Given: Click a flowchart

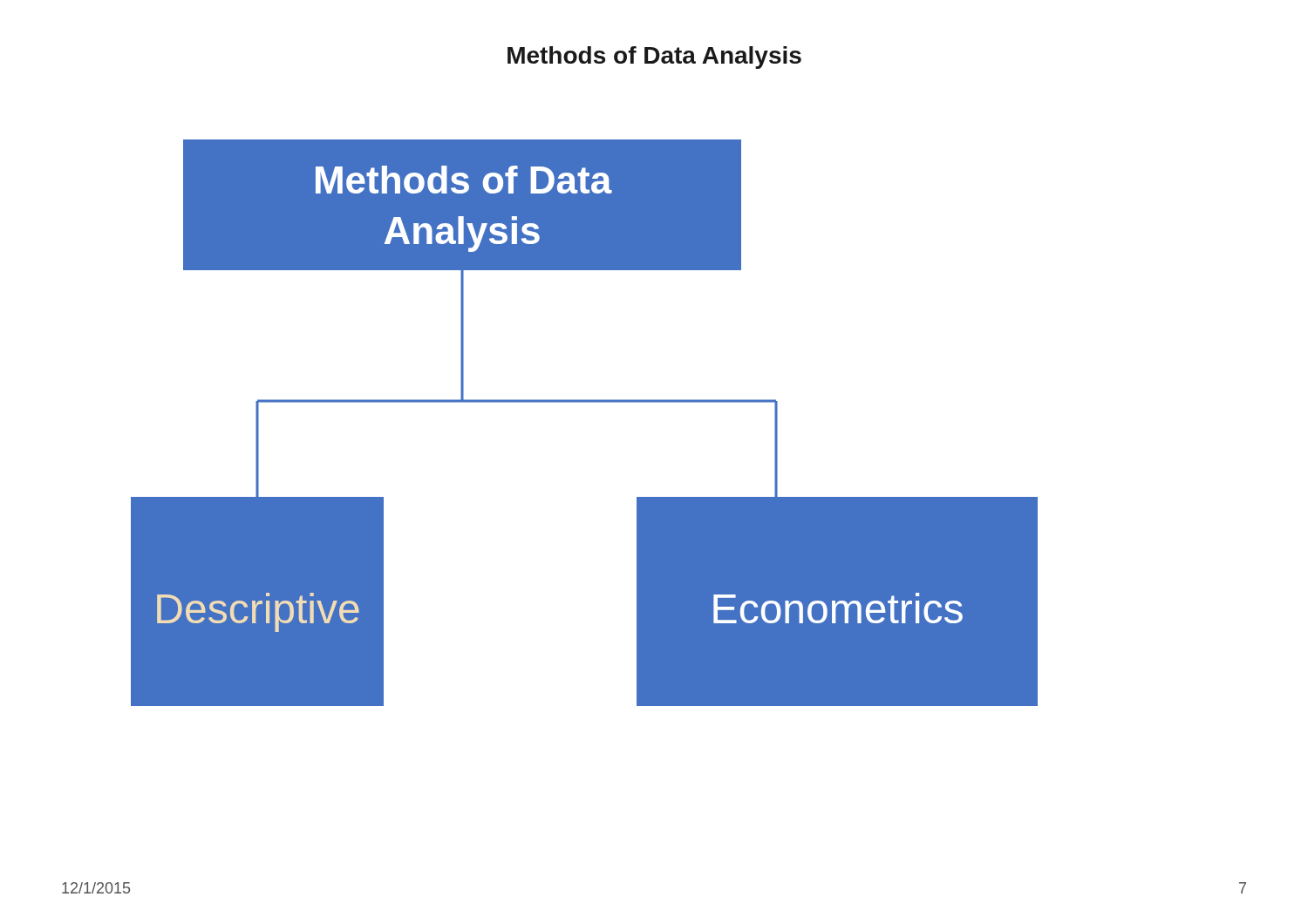Looking at the screenshot, I should tap(593, 436).
